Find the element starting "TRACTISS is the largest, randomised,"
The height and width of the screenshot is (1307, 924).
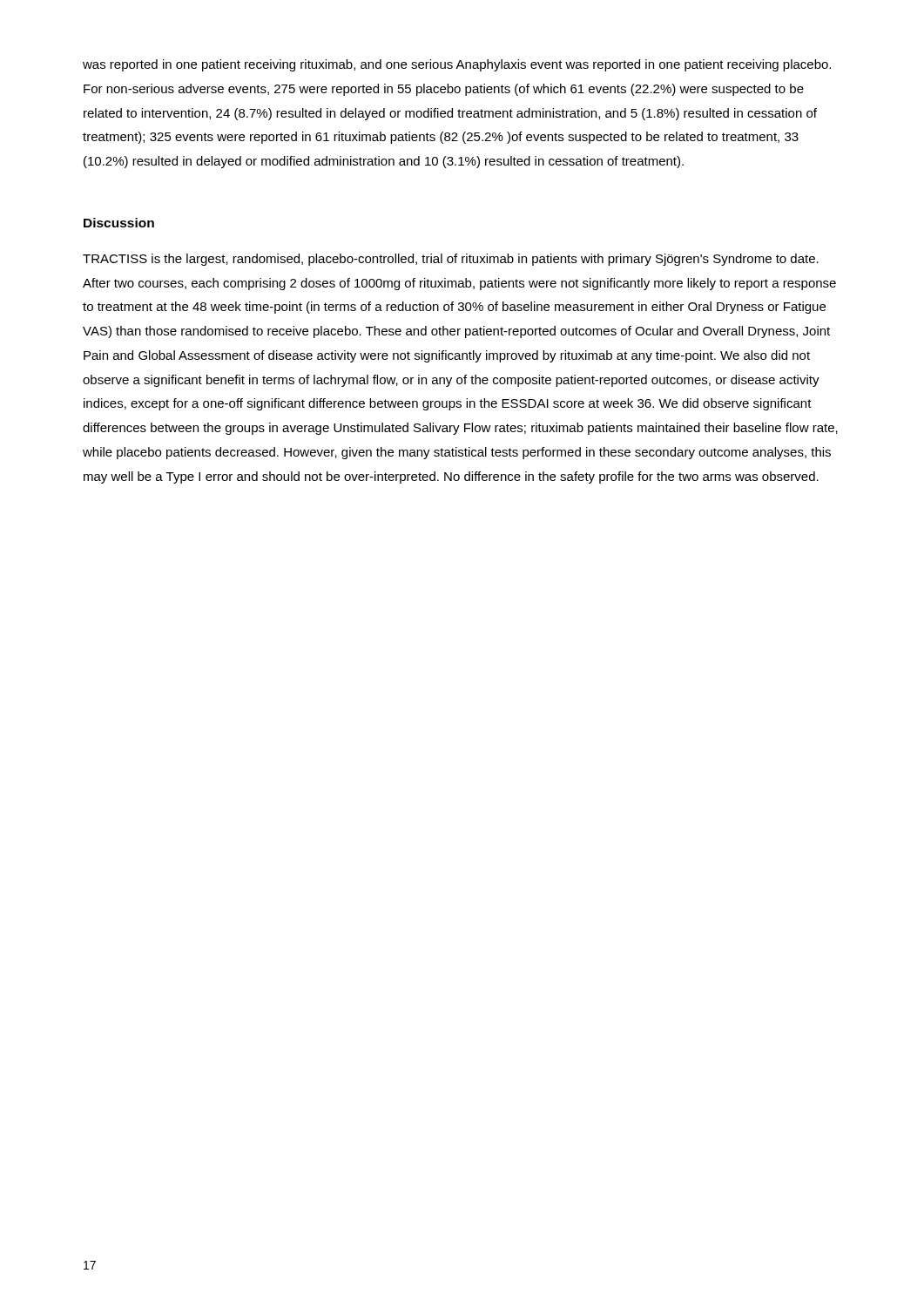(461, 367)
